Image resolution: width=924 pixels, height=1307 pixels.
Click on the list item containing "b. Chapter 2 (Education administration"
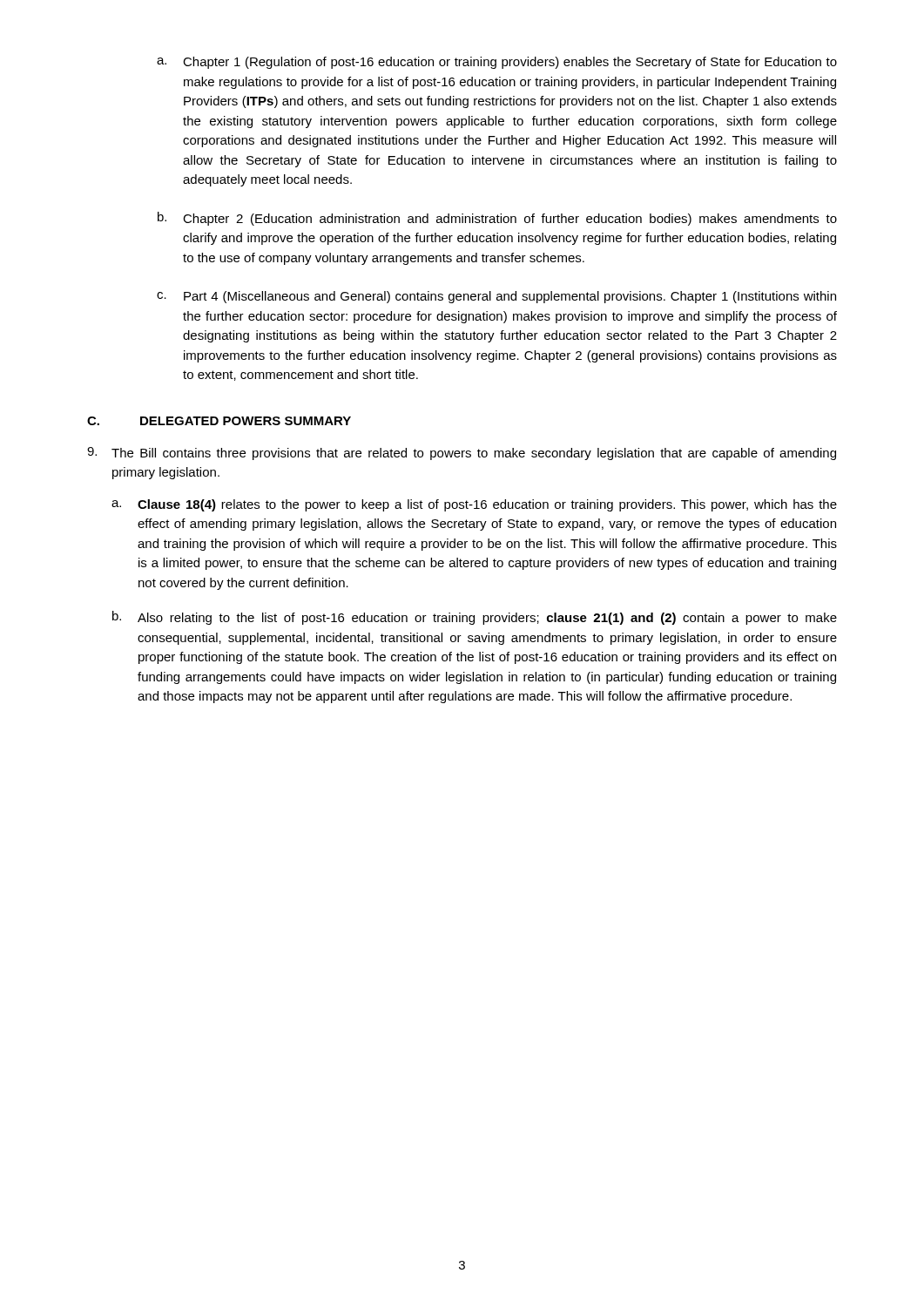click(x=497, y=238)
